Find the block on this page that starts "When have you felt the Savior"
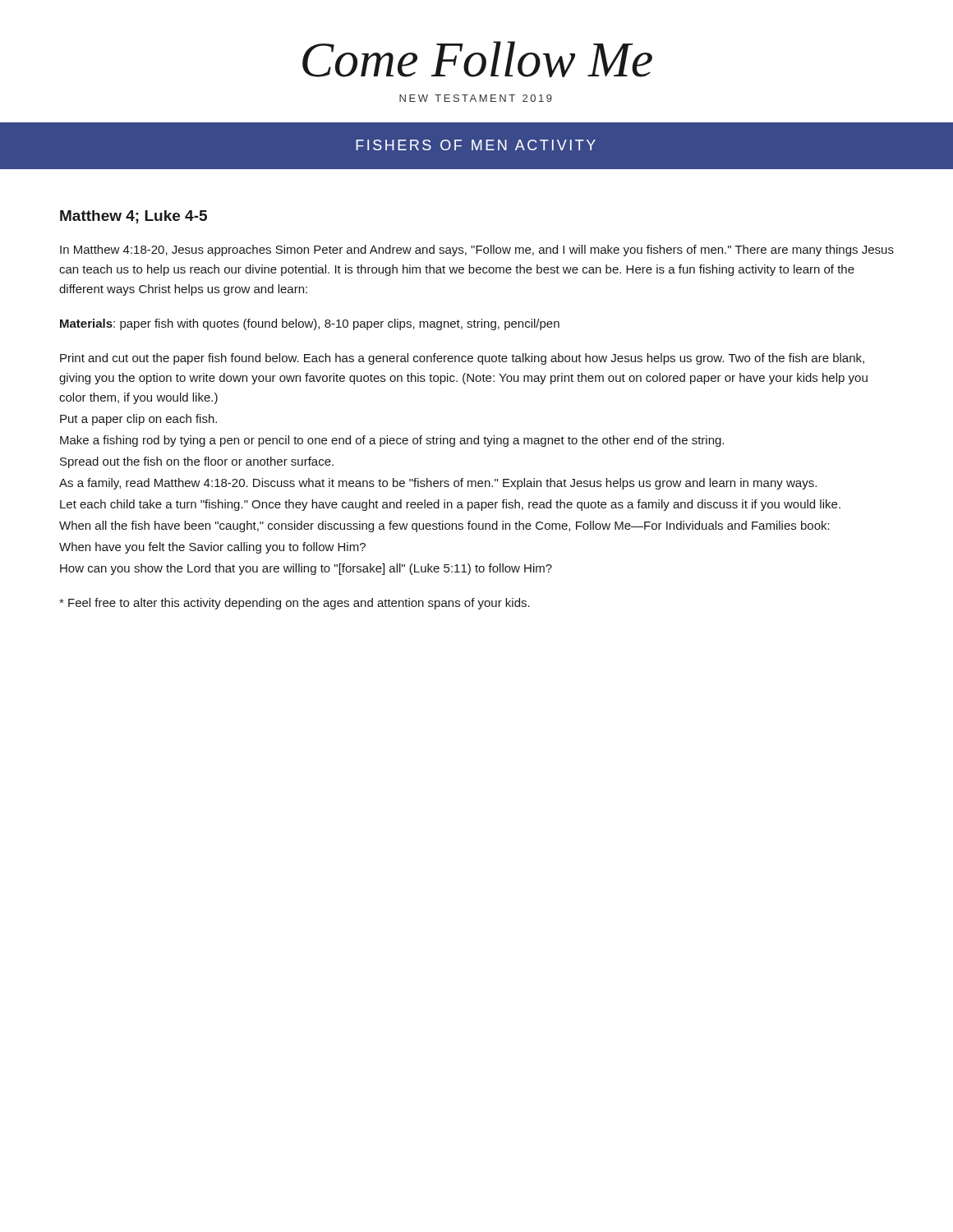The width and height of the screenshot is (953, 1232). (213, 547)
